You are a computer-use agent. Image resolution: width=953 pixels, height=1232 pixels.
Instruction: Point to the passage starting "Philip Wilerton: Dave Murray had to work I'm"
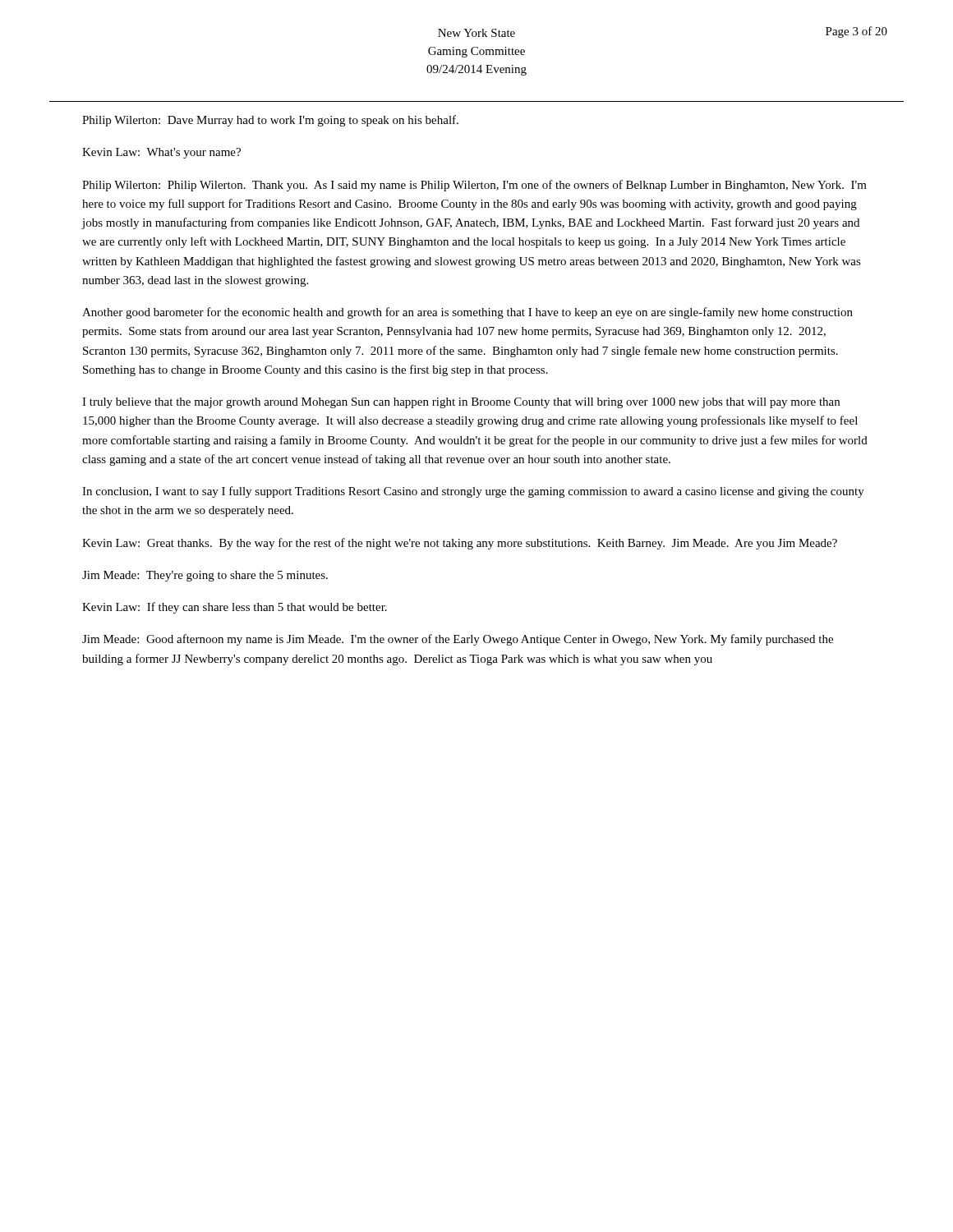271,120
